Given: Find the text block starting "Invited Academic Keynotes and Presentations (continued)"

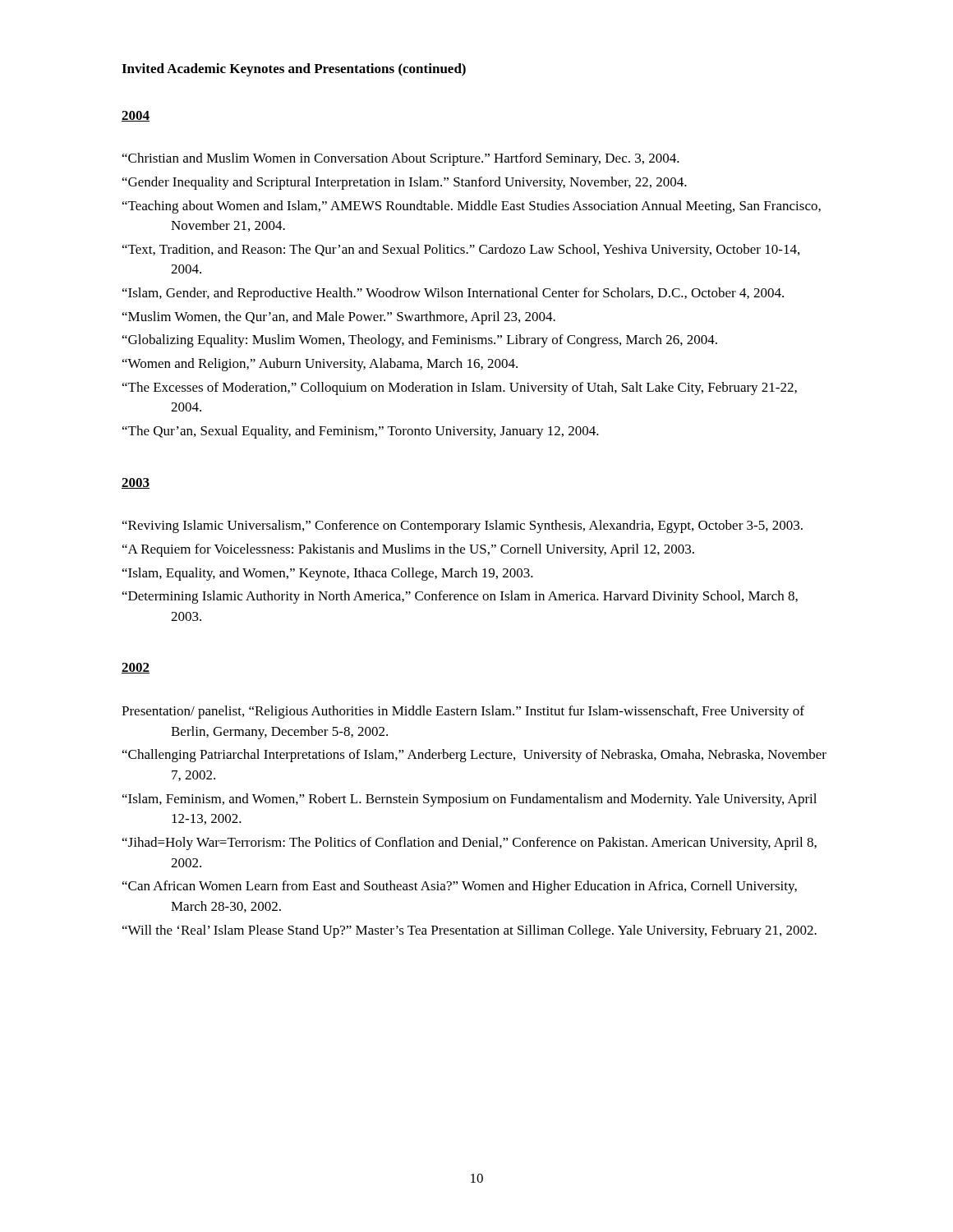Looking at the screenshot, I should click(x=294, y=69).
